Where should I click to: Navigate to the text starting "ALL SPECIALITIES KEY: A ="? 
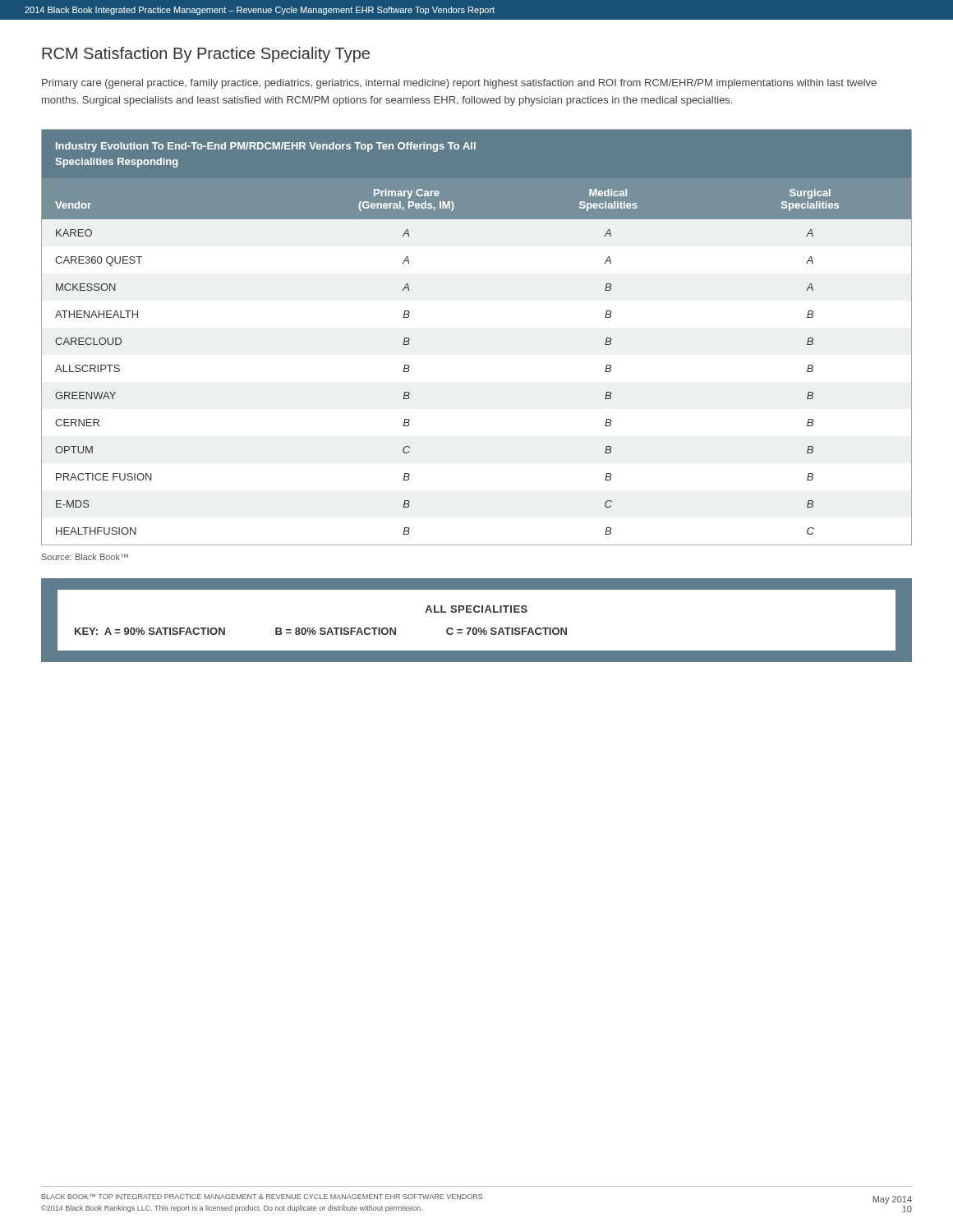(476, 620)
